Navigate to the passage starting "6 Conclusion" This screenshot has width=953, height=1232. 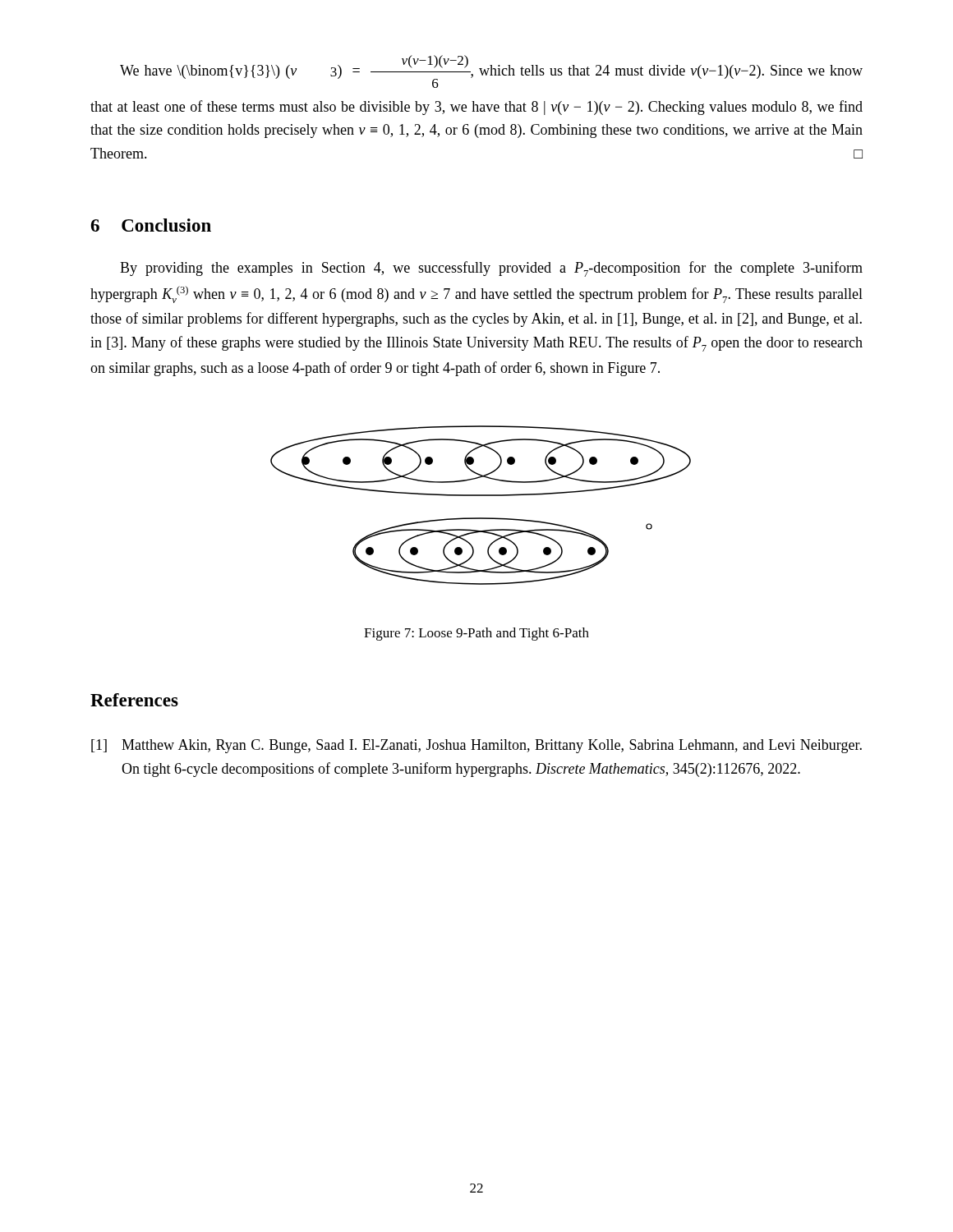click(x=151, y=226)
